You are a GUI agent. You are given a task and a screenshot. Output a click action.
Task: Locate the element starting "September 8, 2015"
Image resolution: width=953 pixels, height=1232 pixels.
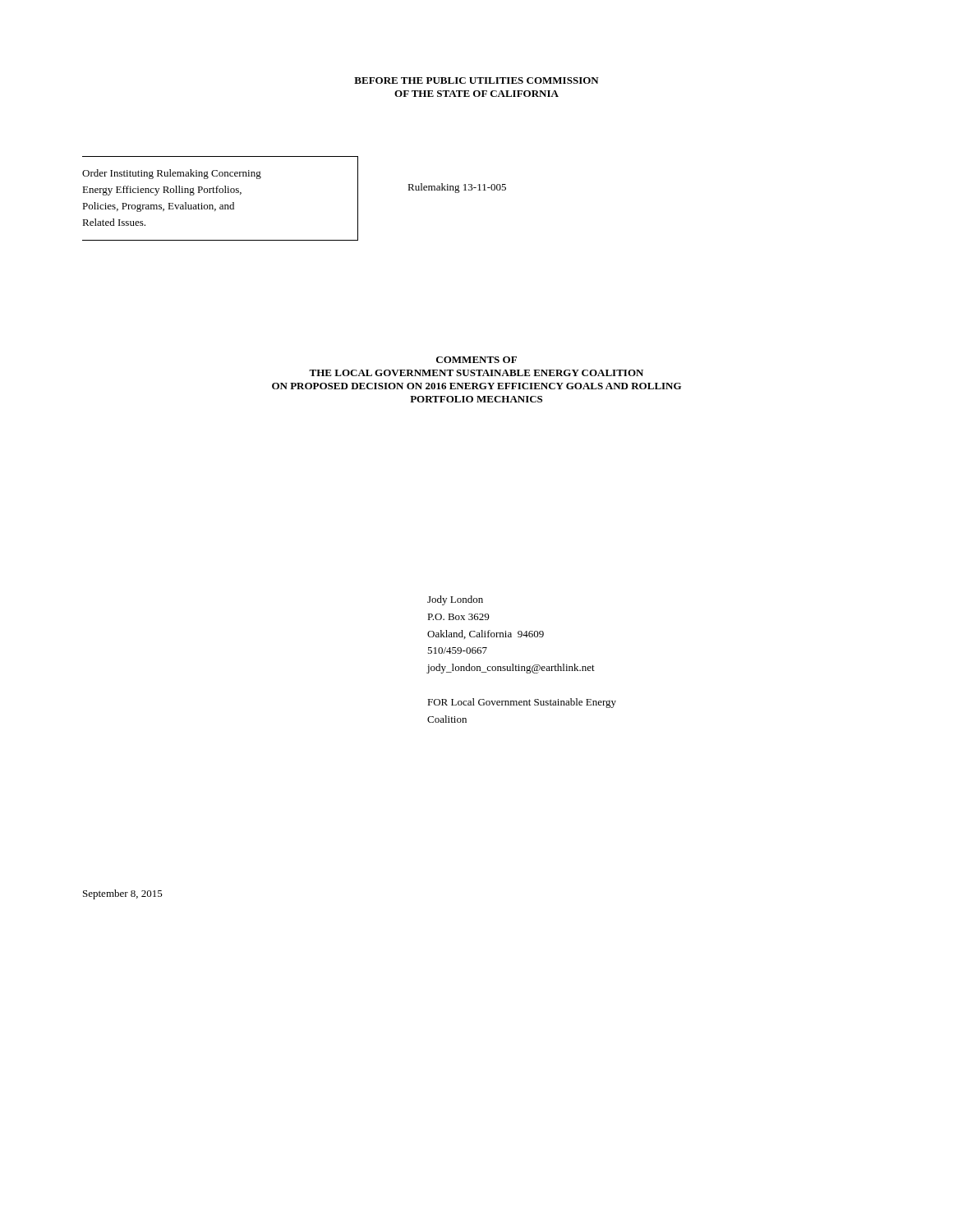122,893
